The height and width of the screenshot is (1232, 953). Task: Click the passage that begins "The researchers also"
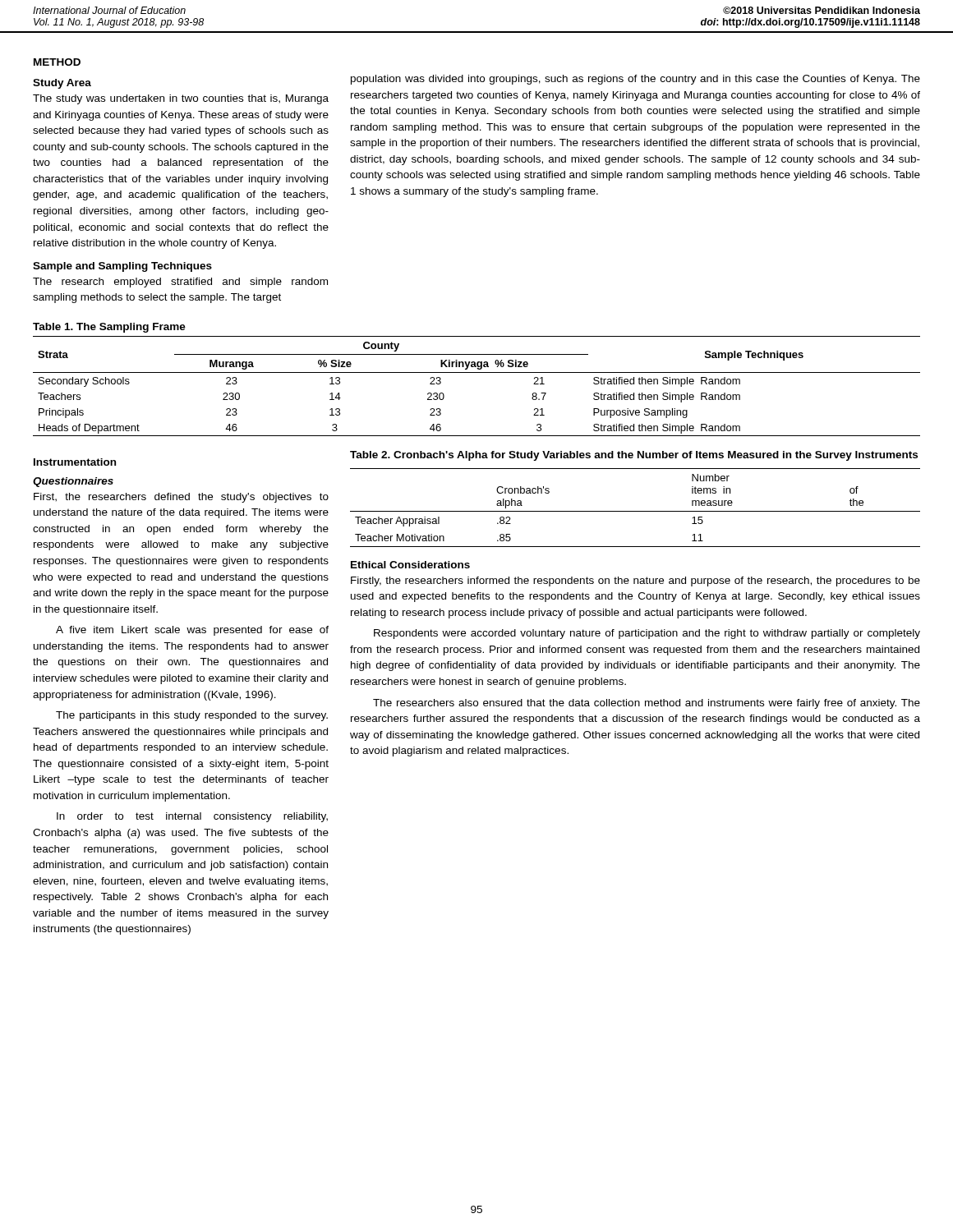pyautogui.click(x=635, y=727)
